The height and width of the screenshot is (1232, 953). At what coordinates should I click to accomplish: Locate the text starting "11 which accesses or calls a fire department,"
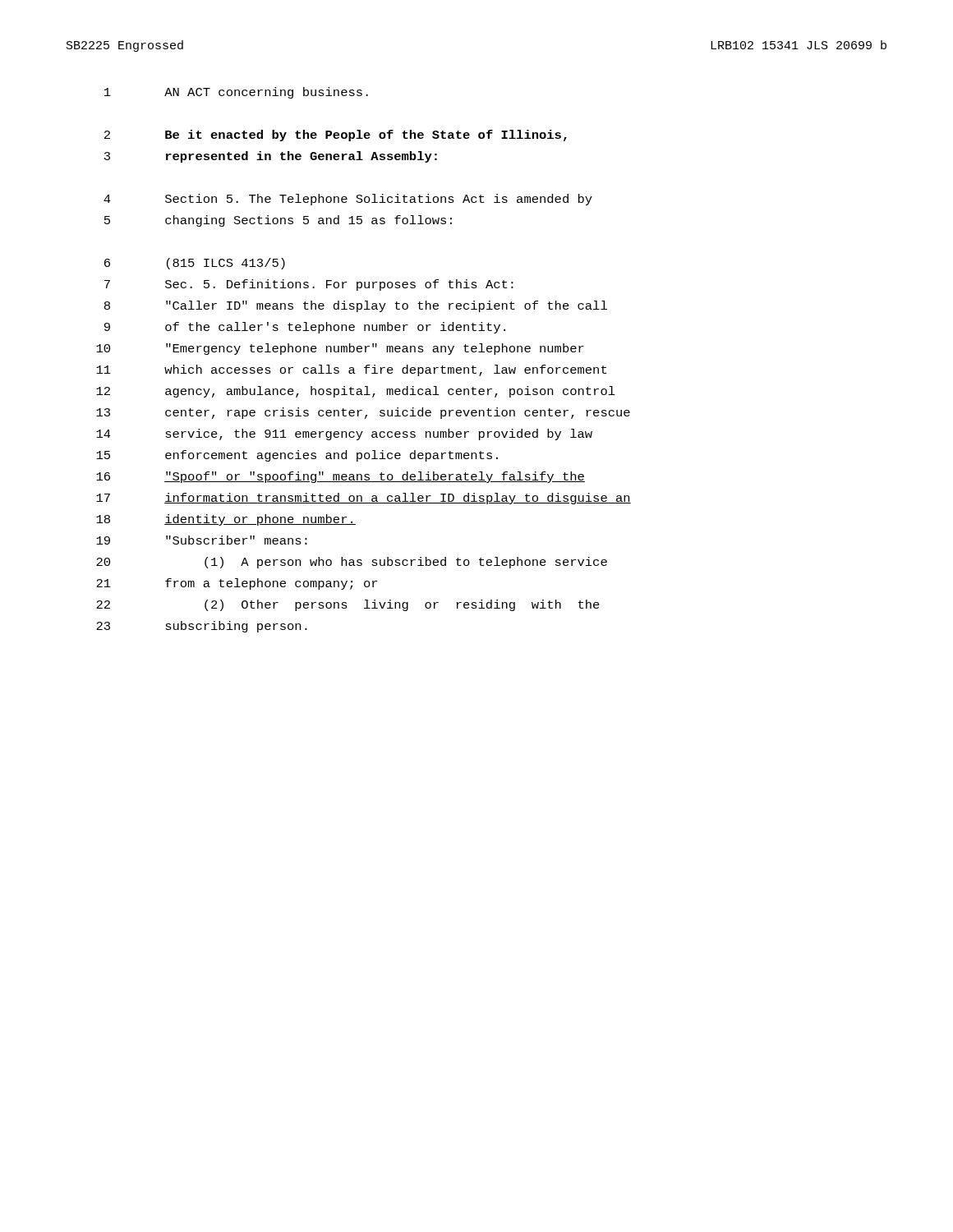point(476,370)
